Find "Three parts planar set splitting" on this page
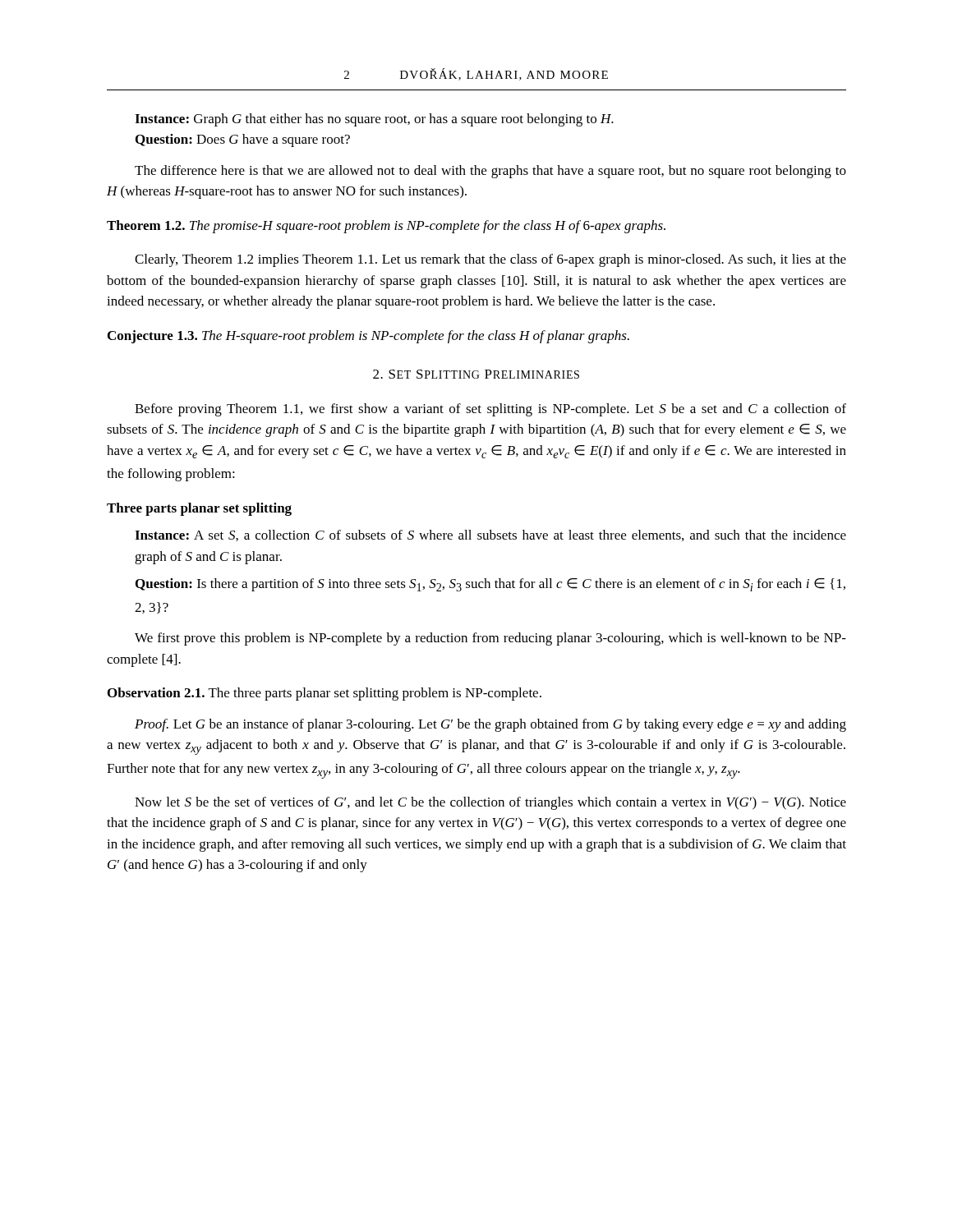The height and width of the screenshot is (1232, 953). pyautogui.click(x=199, y=508)
